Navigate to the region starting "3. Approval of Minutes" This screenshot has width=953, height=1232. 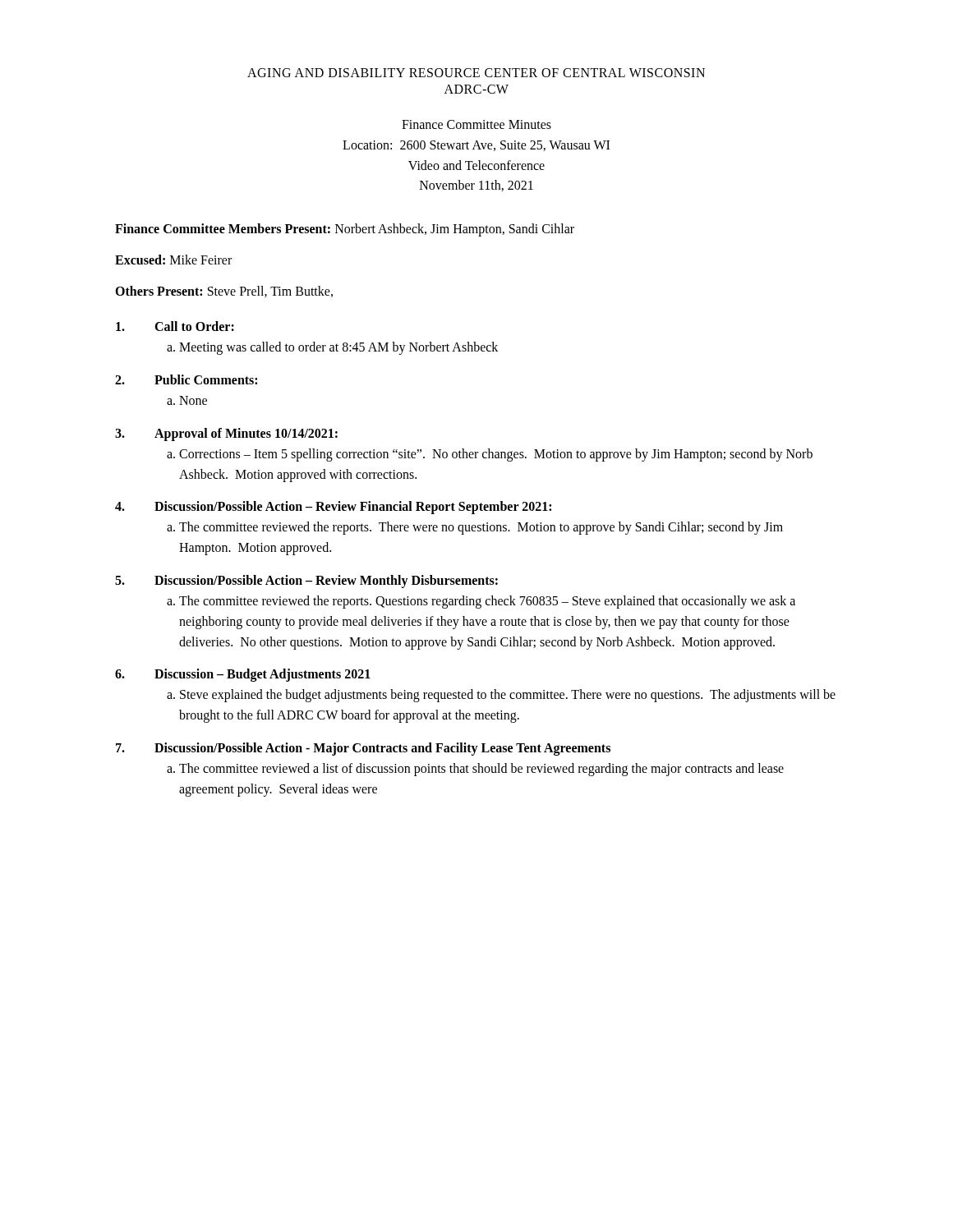[x=476, y=457]
